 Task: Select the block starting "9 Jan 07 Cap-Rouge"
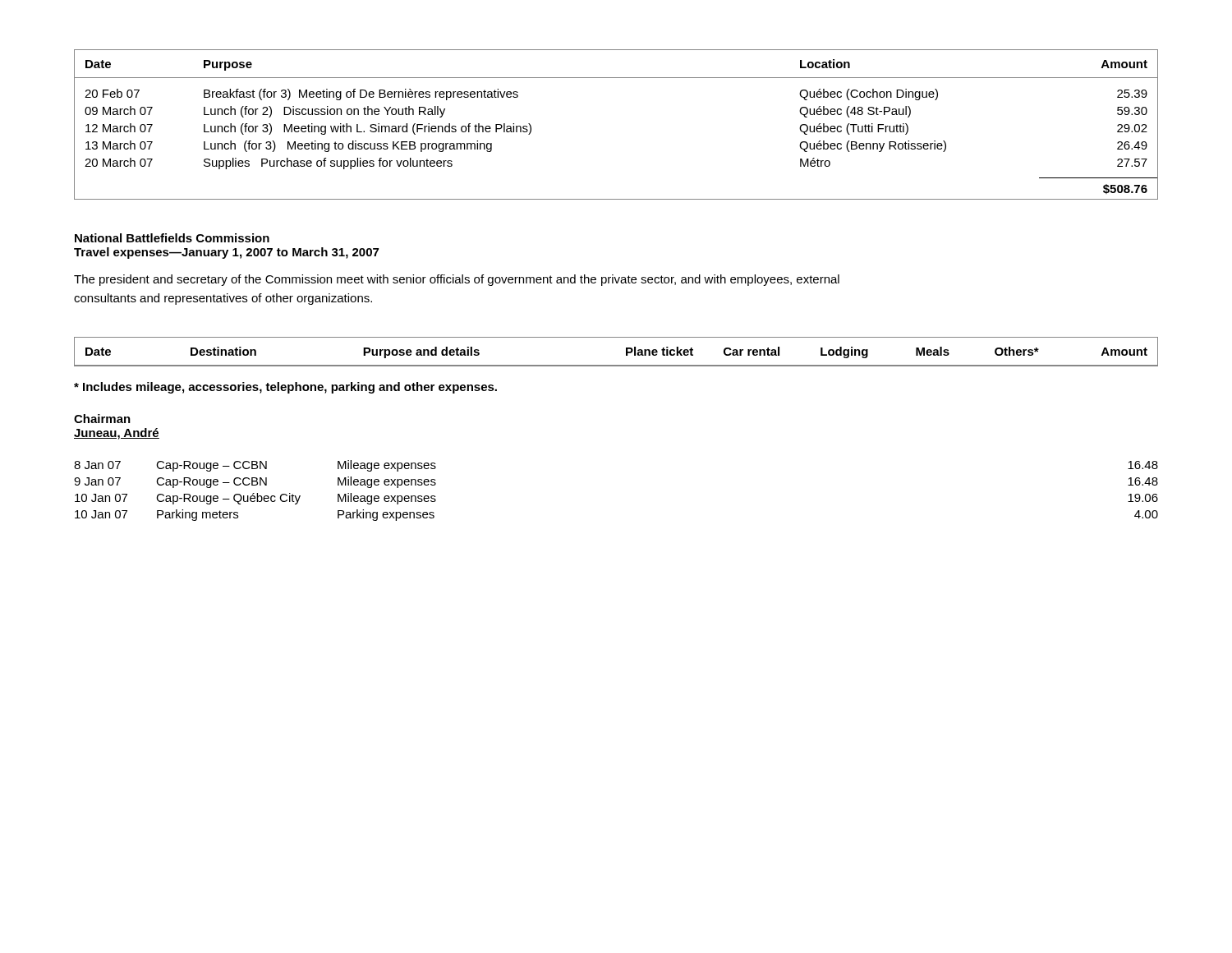pos(96,482)
